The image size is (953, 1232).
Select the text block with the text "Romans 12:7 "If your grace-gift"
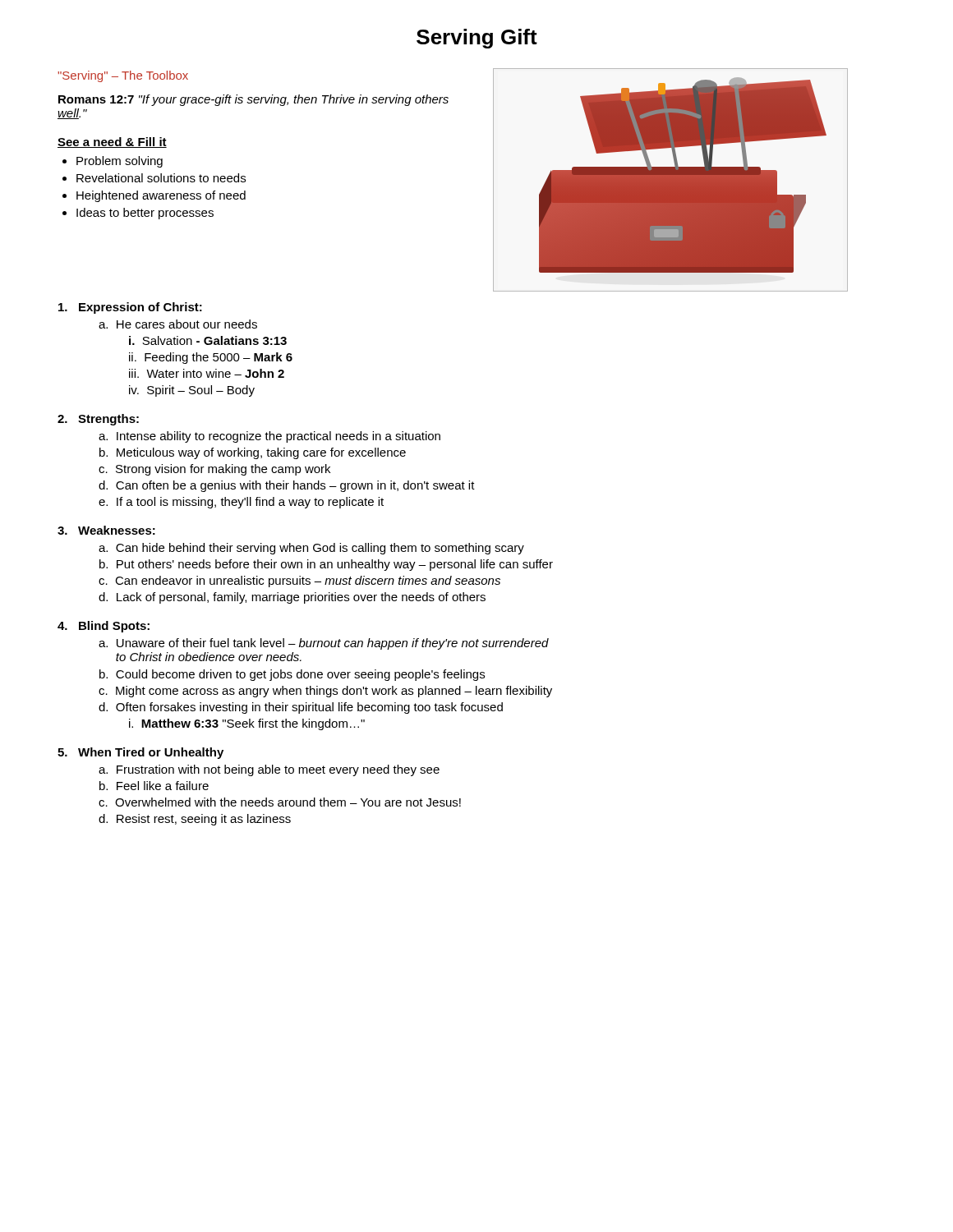[253, 106]
